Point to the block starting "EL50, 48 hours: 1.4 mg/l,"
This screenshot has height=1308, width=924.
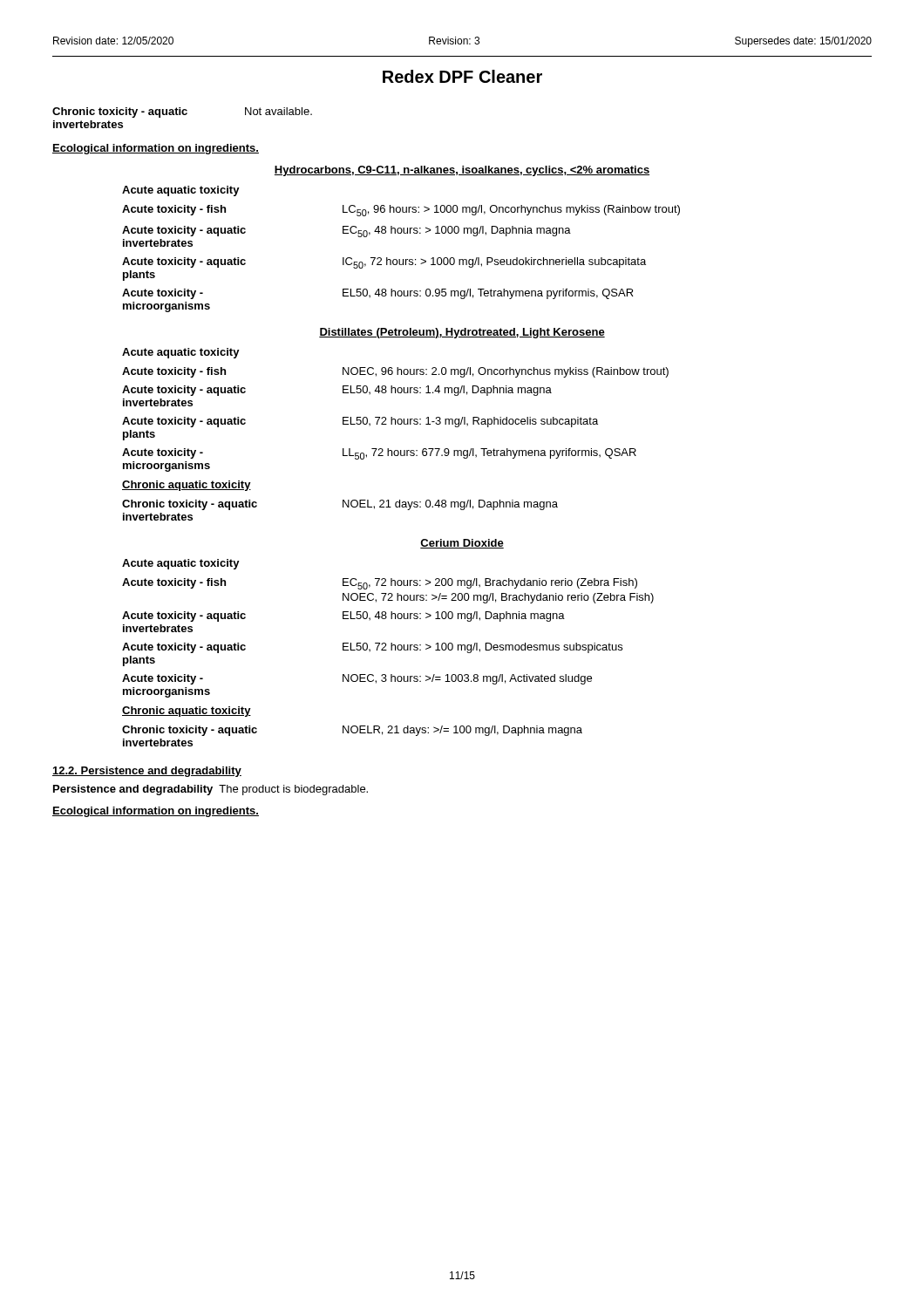[x=447, y=389]
